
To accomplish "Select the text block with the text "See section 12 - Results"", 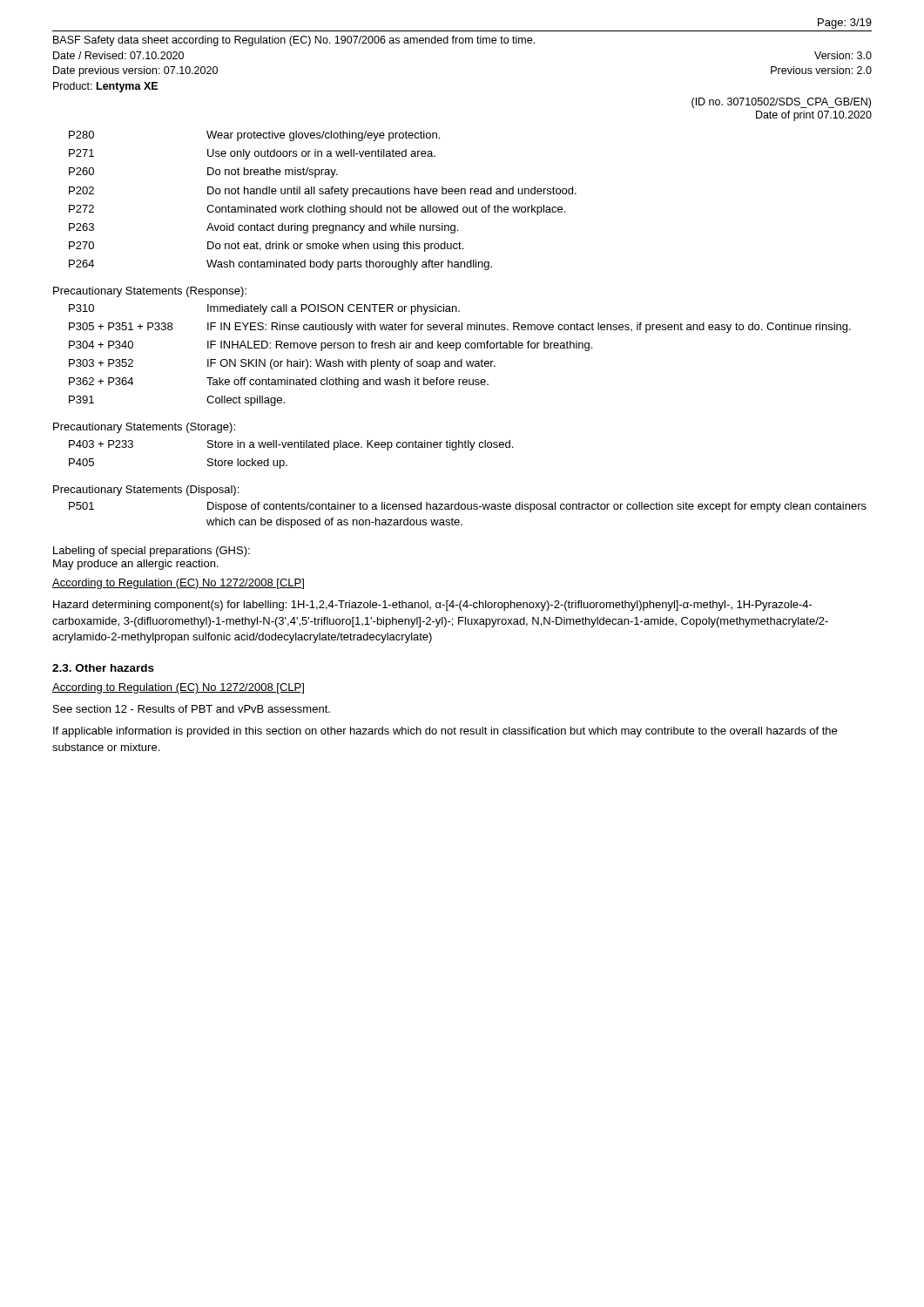I will tap(192, 709).
